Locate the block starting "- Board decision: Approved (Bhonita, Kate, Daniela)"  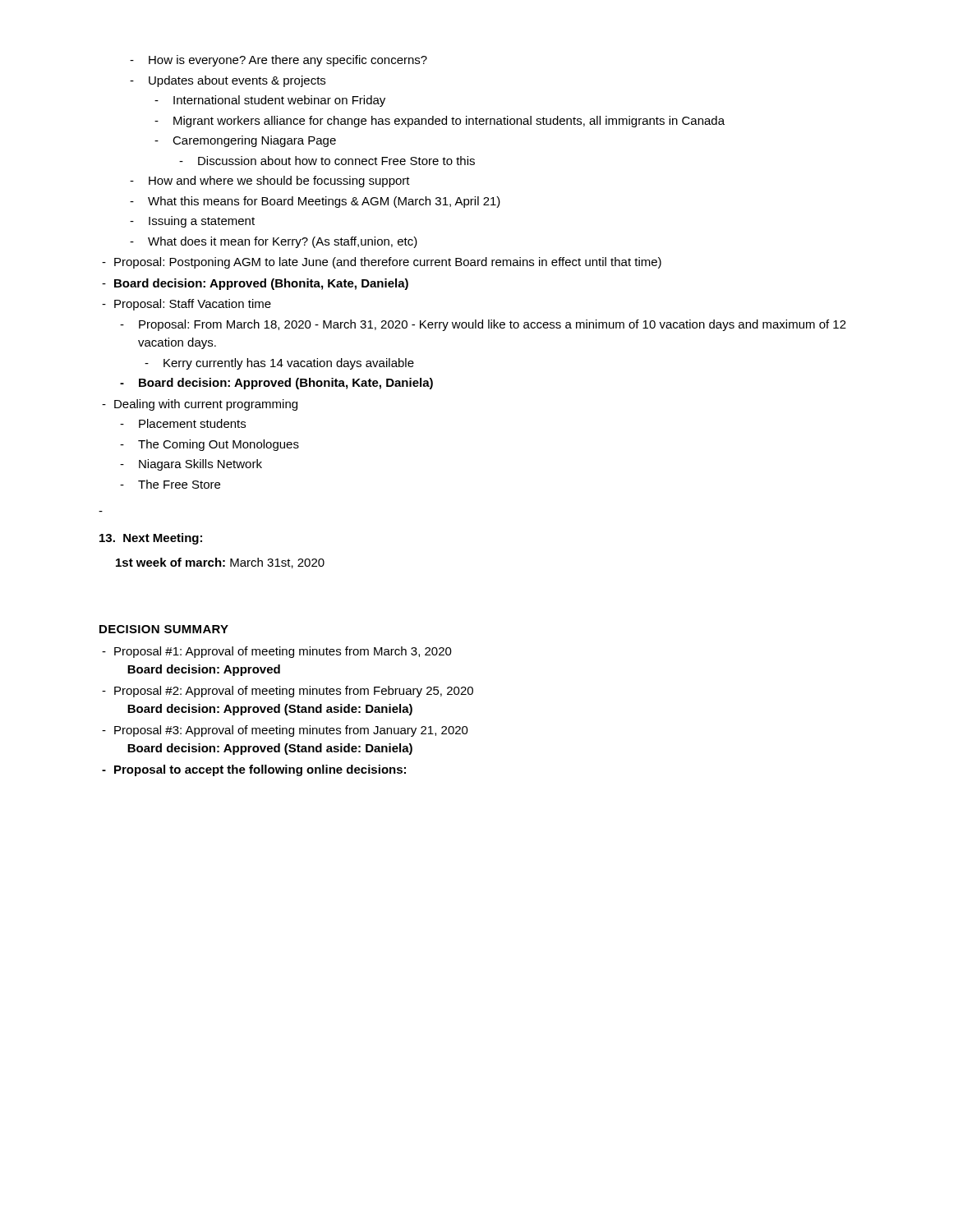pyautogui.click(x=255, y=283)
